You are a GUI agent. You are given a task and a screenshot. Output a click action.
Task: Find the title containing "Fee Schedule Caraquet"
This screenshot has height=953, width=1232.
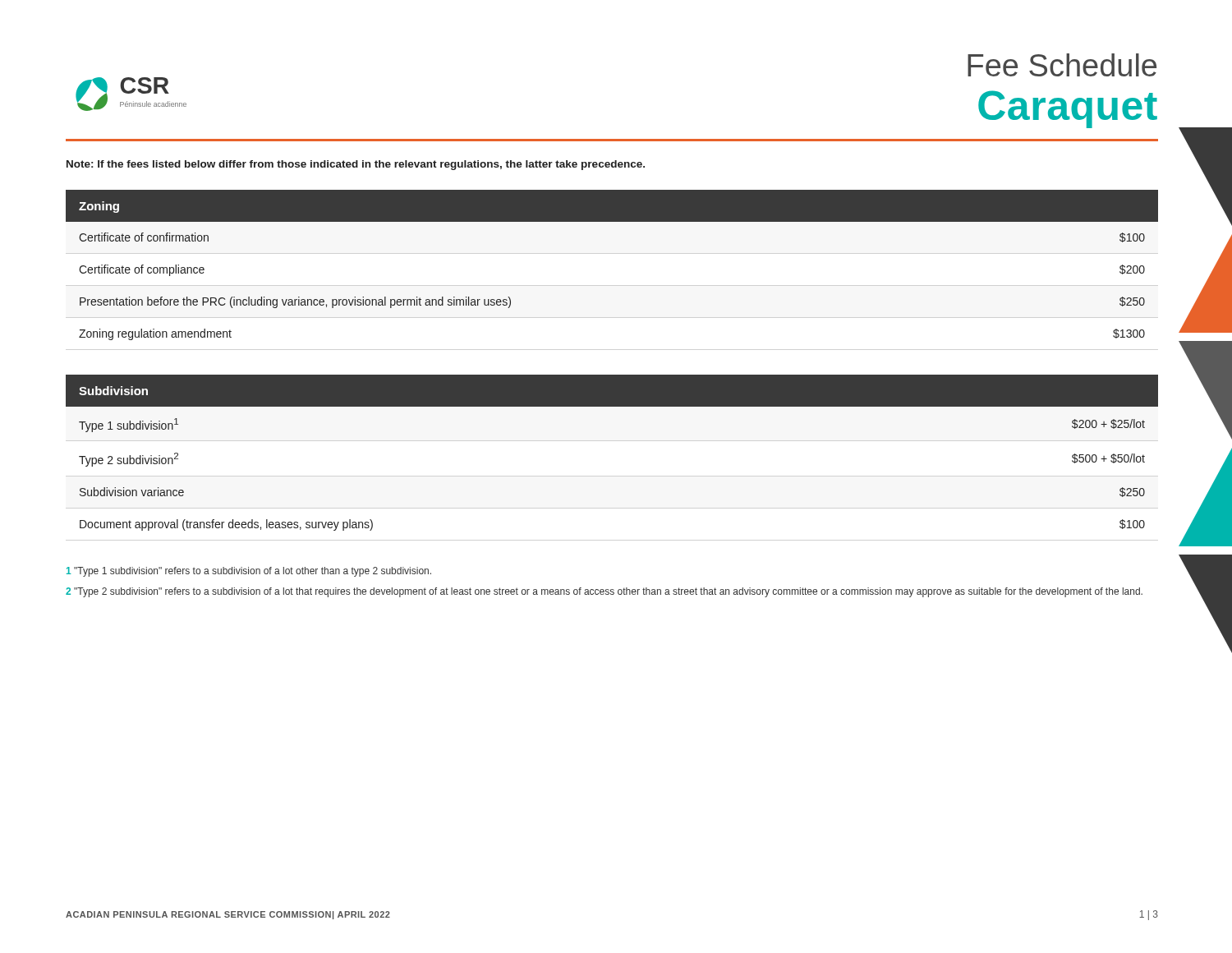click(x=1062, y=89)
